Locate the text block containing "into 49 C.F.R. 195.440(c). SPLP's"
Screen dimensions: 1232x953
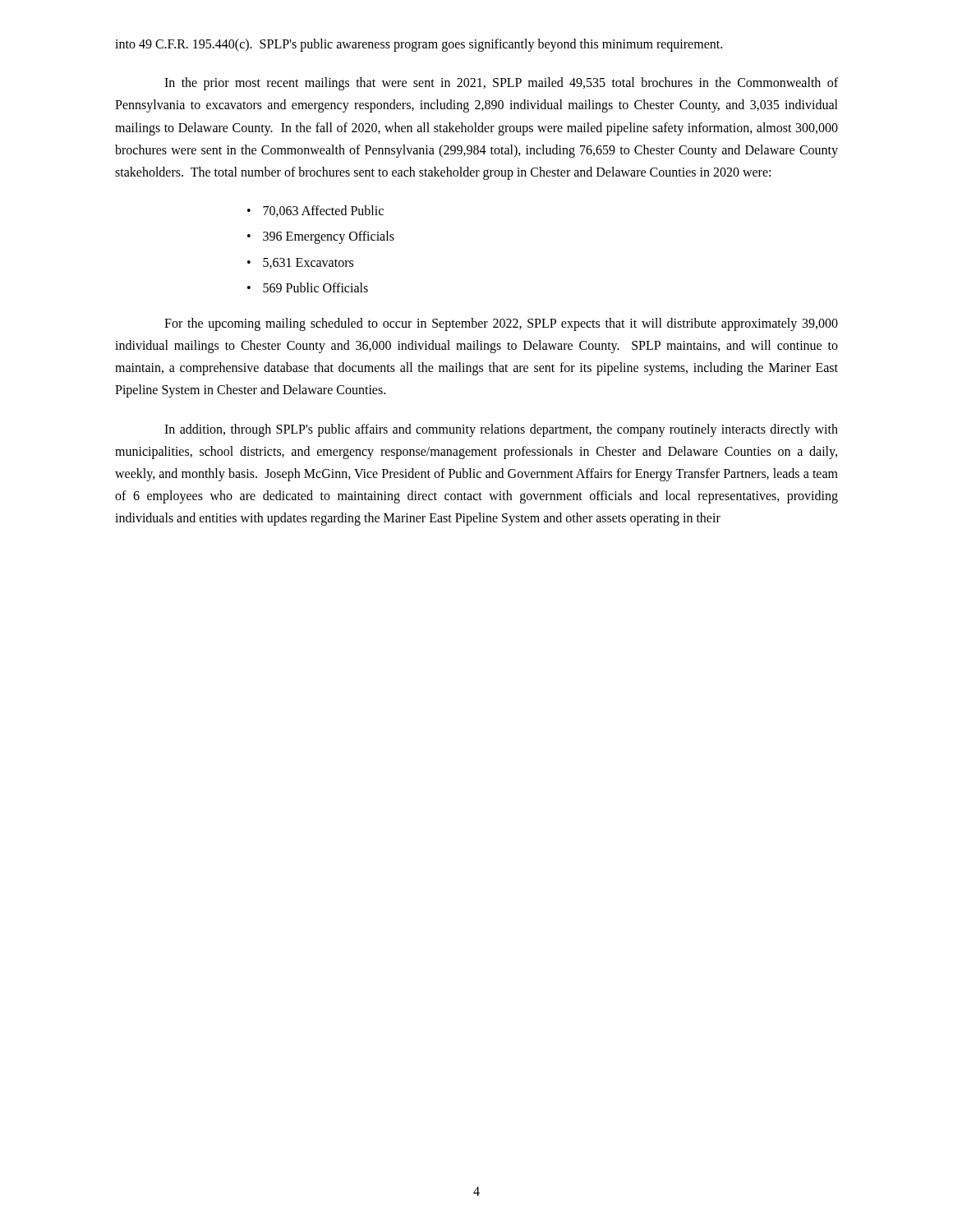(419, 44)
